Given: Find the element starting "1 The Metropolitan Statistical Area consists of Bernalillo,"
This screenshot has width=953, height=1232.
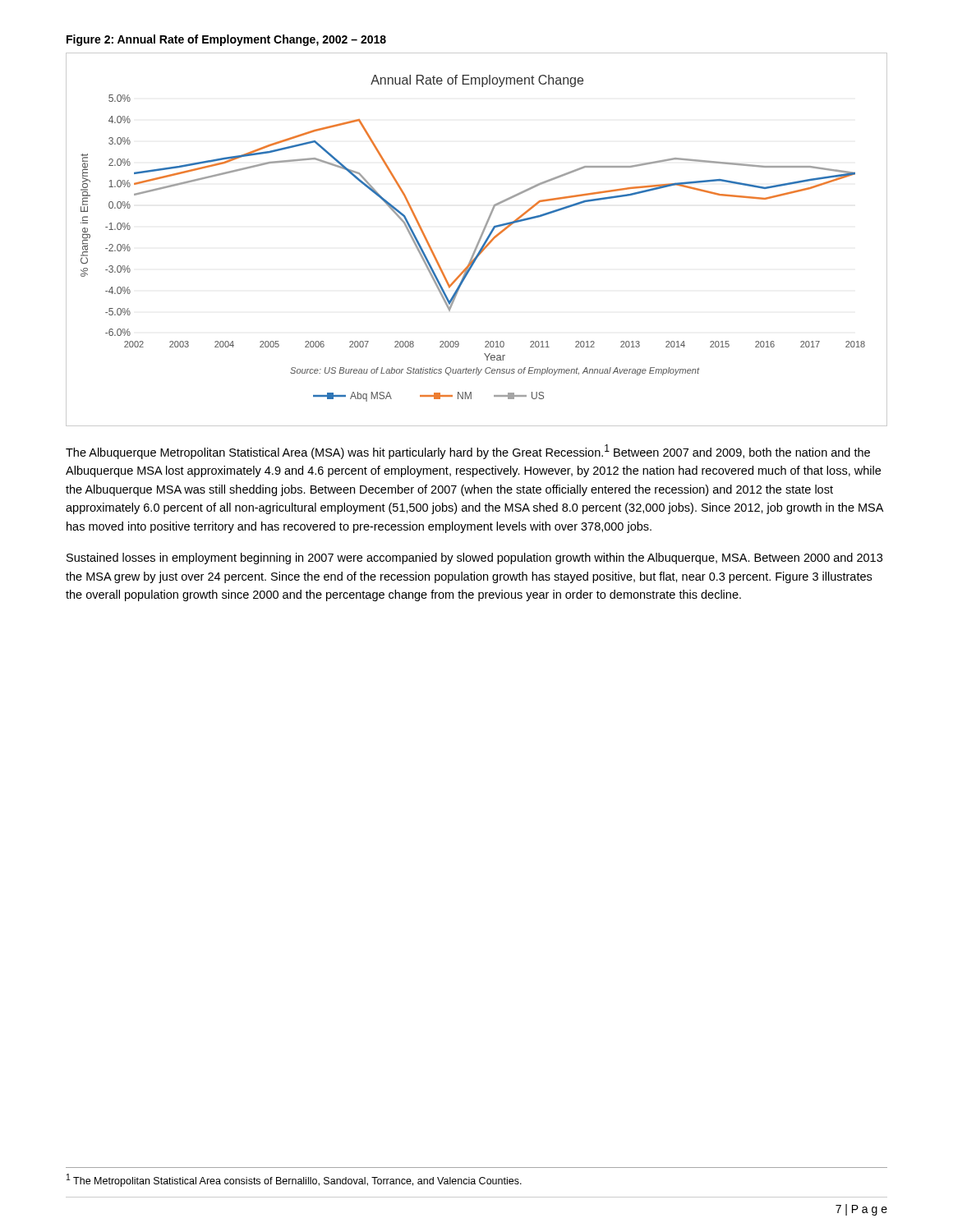Looking at the screenshot, I should (x=294, y=1180).
